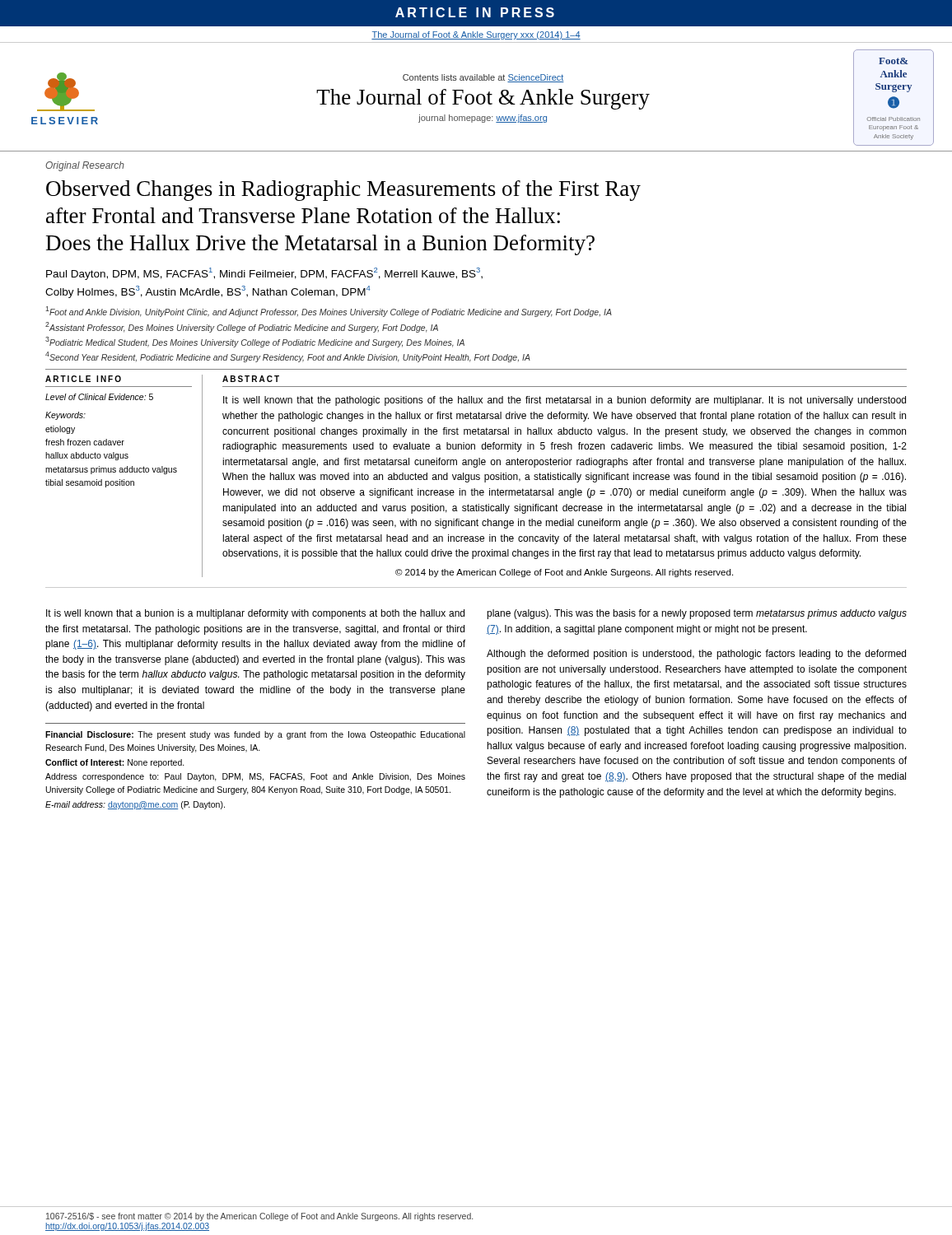The image size is (952, 1235).
Task: Click the passage that begins "plane (valgus). This was the"
Action: pyautogui.click(x=697, y=703)
